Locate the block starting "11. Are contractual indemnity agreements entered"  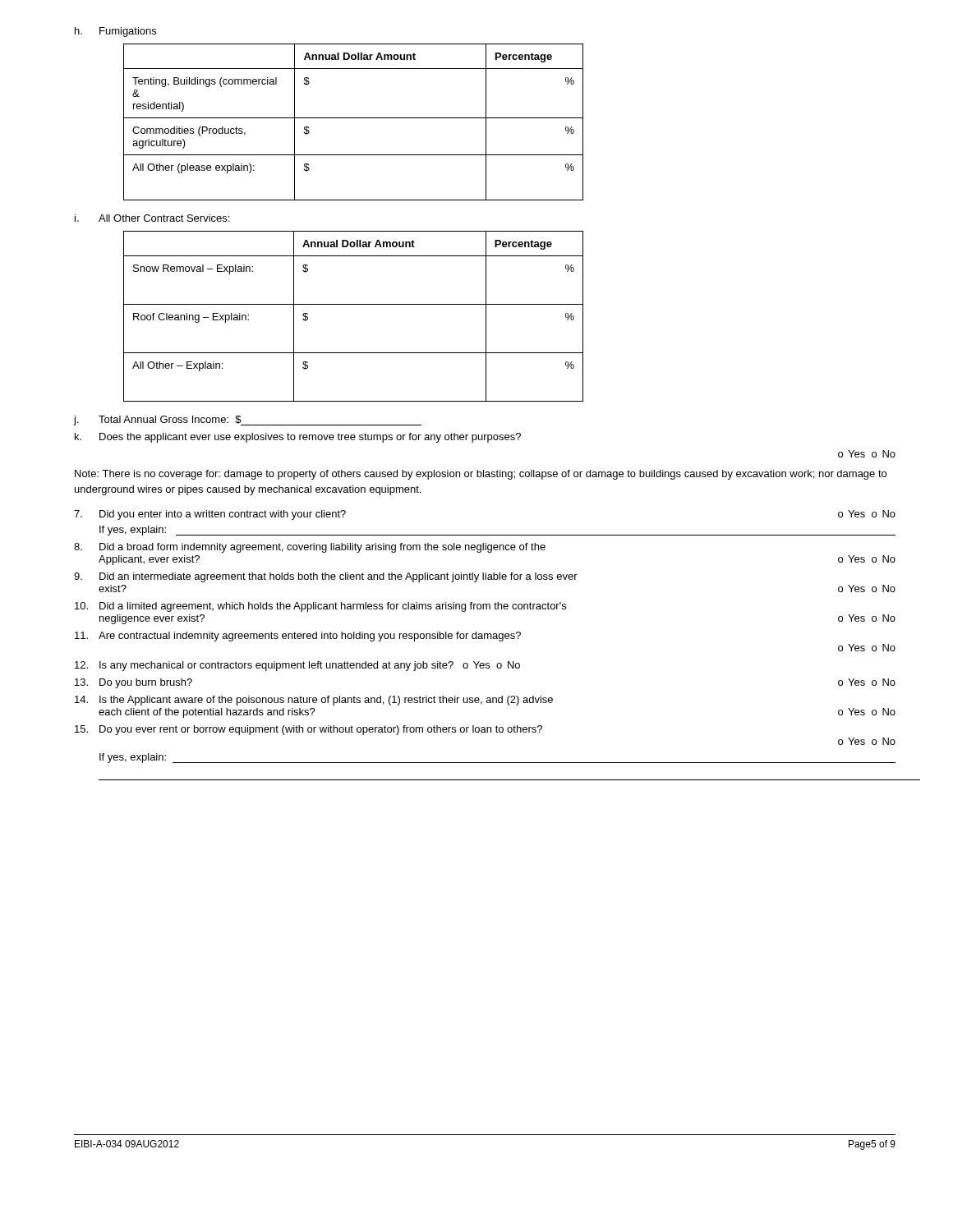click(x=485, y=641)
